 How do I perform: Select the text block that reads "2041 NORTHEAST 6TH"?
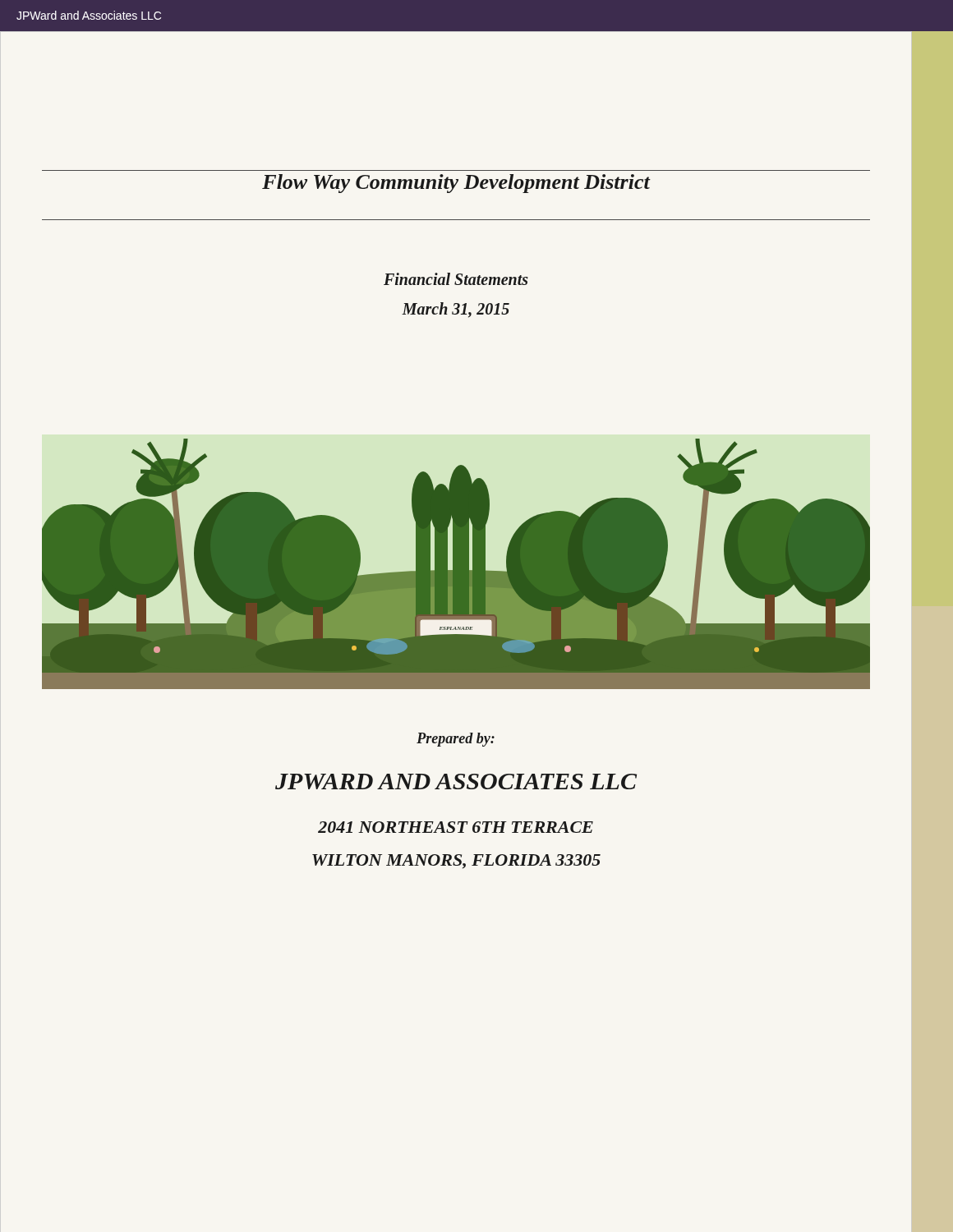[x=456, y=827]
